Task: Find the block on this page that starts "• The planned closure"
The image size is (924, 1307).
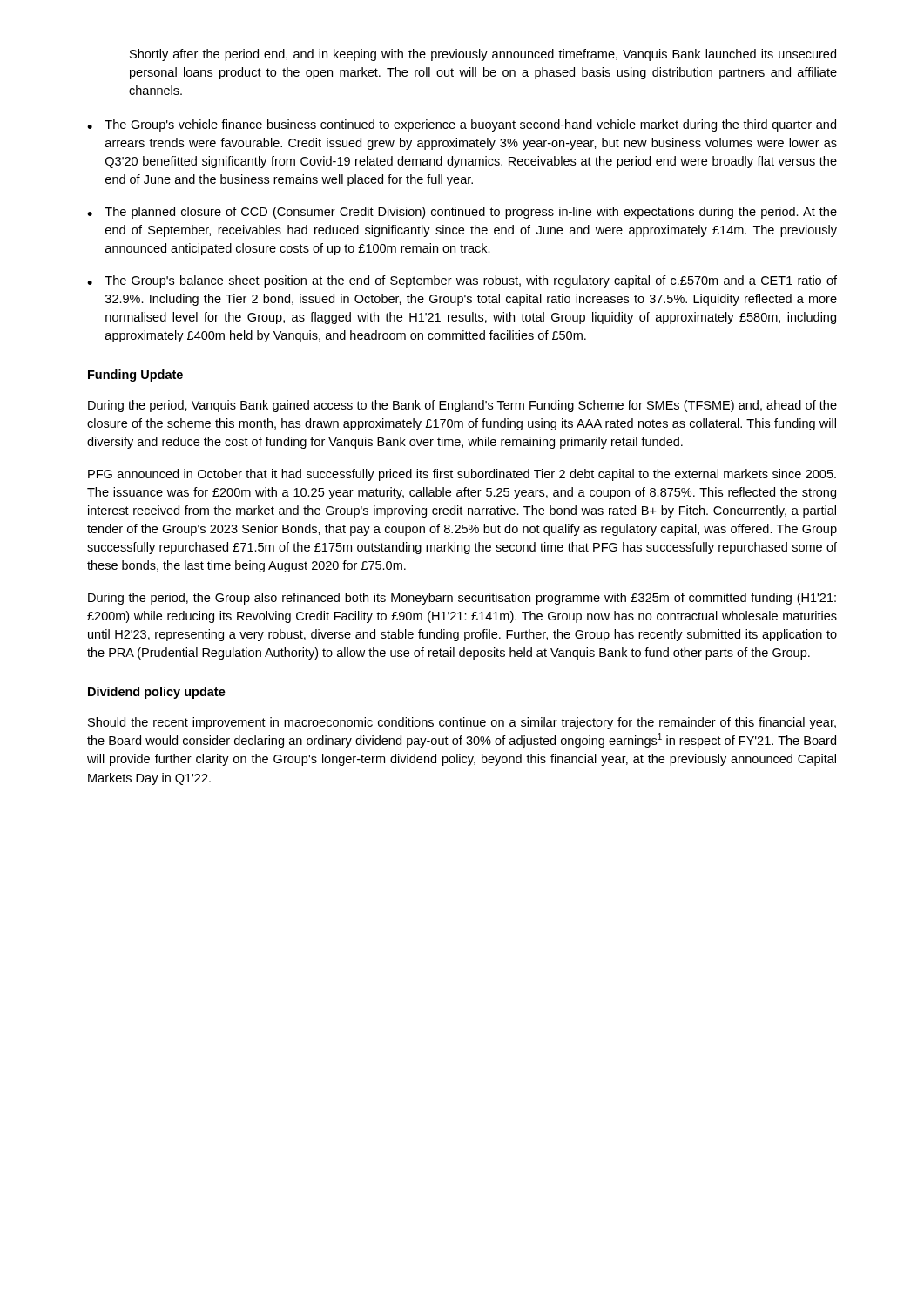Action: (x=462, y=231)
